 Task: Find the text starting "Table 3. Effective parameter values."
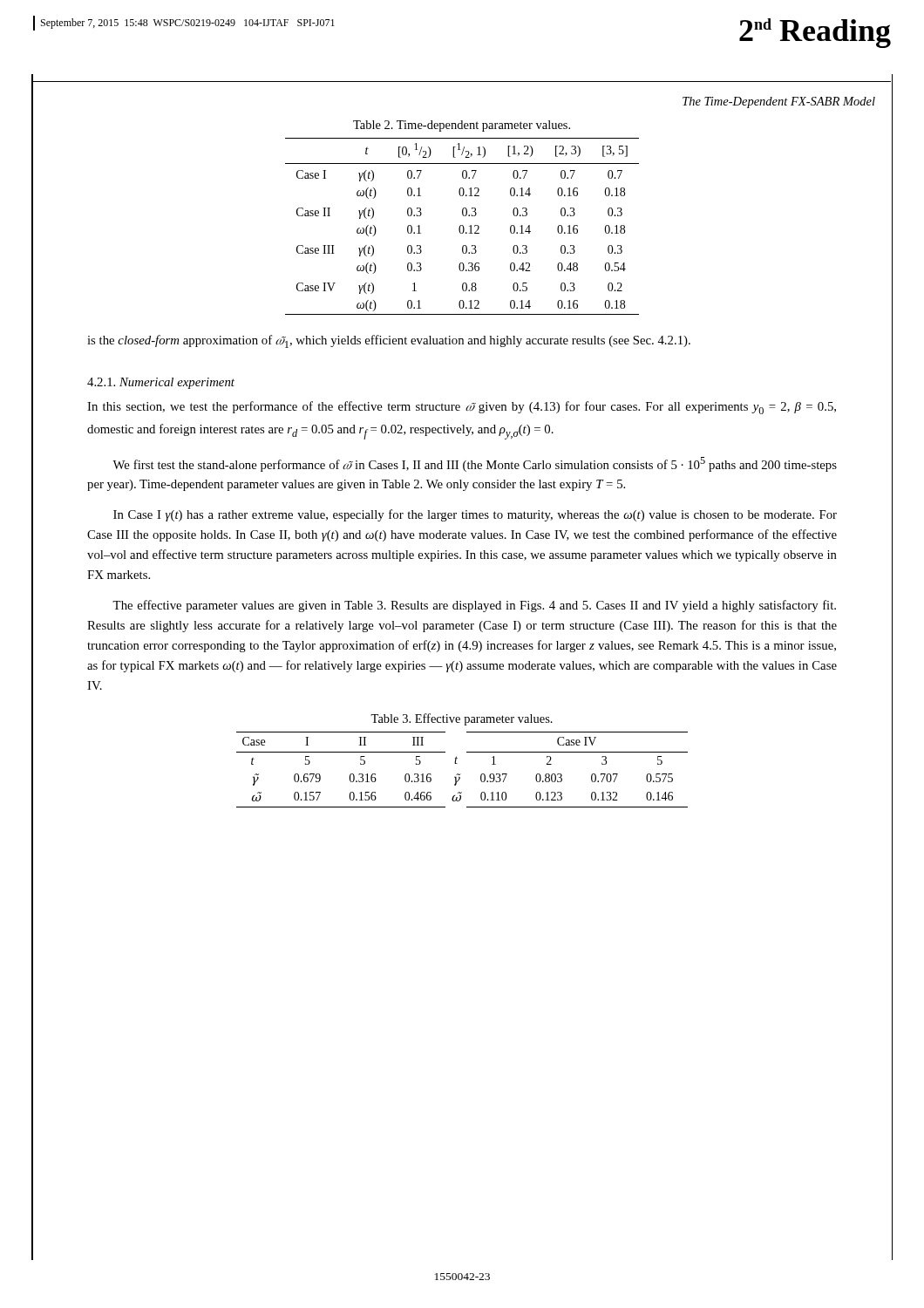tap(462, 718)
